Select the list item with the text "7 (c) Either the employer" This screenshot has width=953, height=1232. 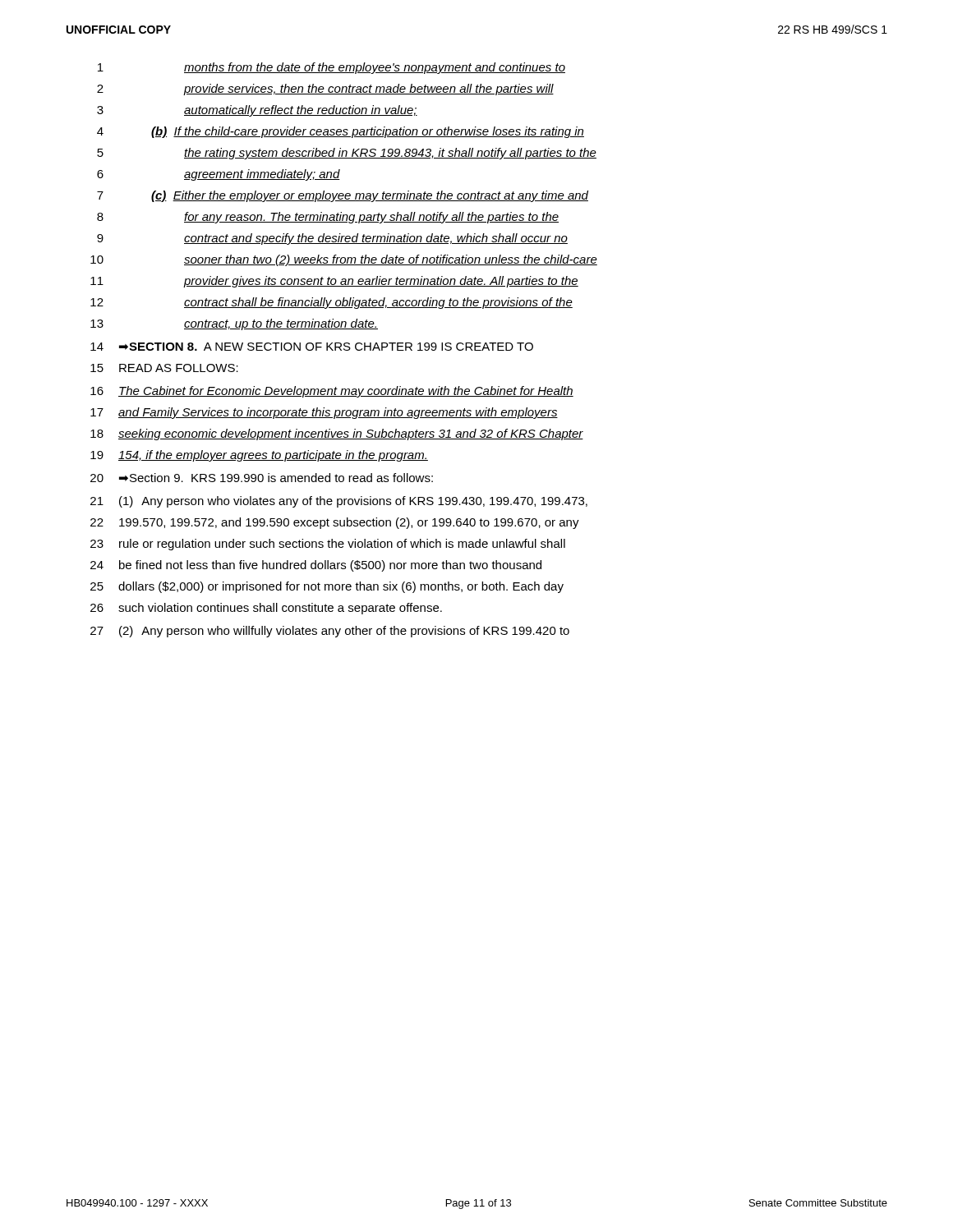476,196
